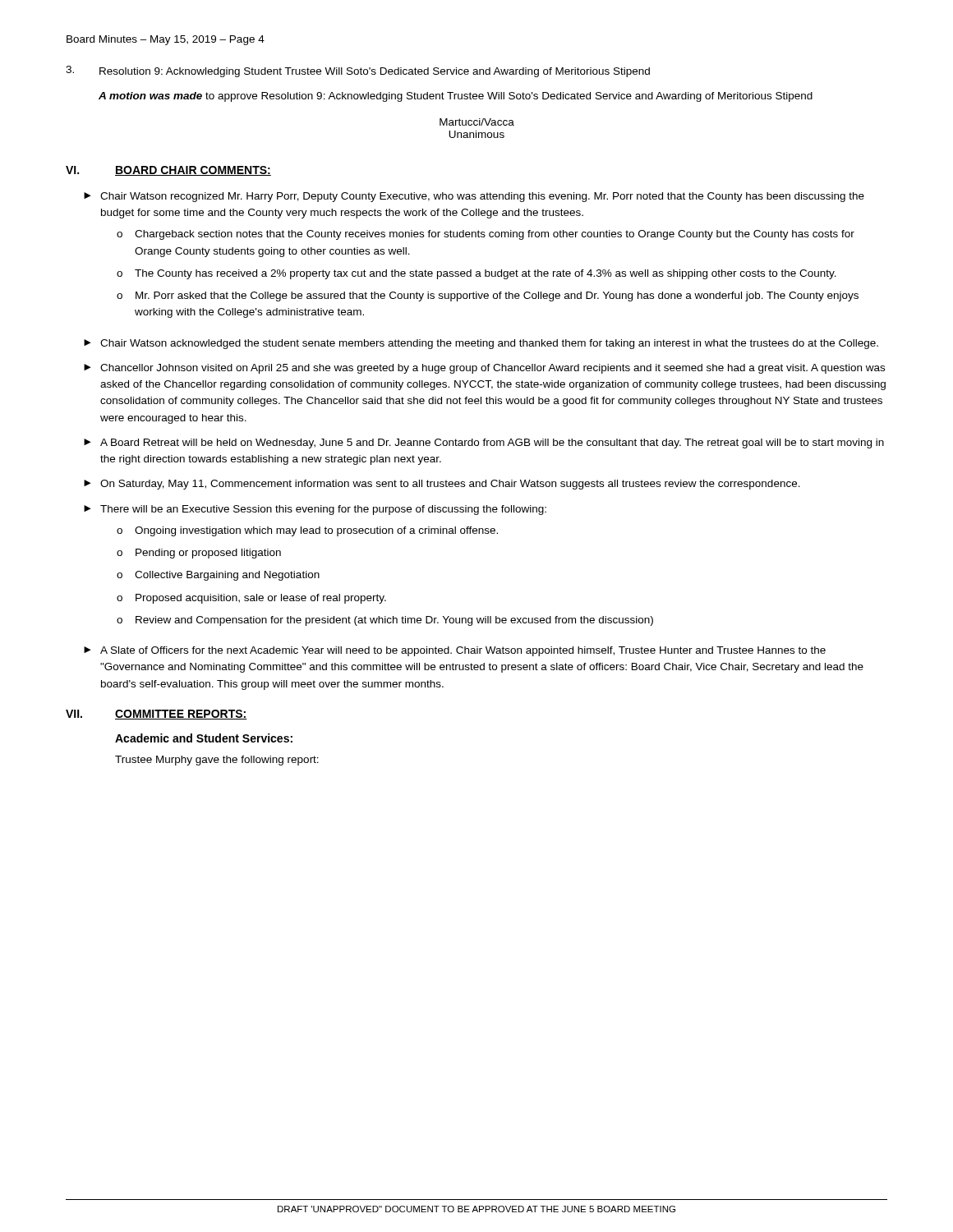The image size is (953, 1232).
Task: Locate the text block with the text "A motion was made to approve"
Action: [456, 95]
